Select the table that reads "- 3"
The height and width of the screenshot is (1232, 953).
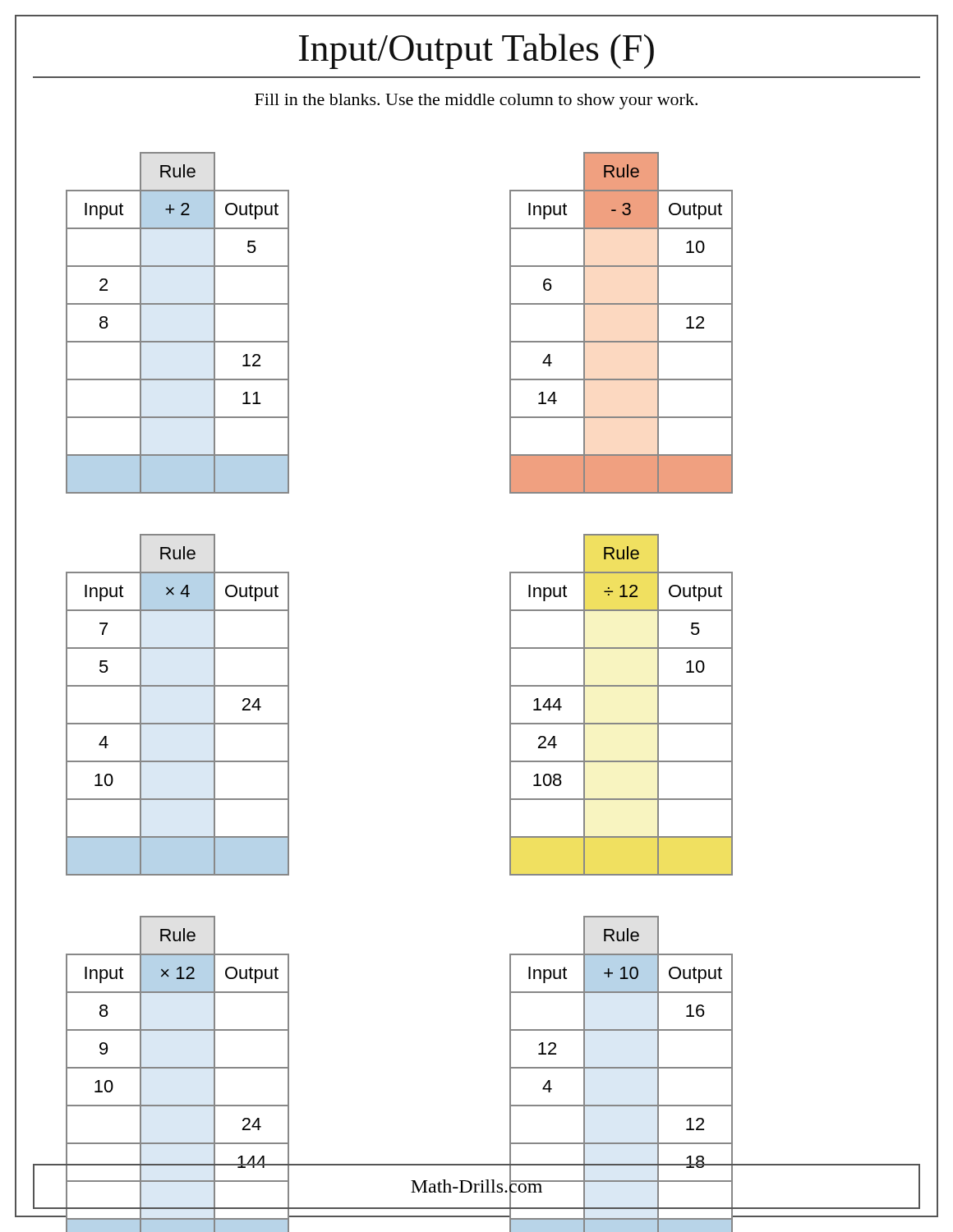point(621,323)
